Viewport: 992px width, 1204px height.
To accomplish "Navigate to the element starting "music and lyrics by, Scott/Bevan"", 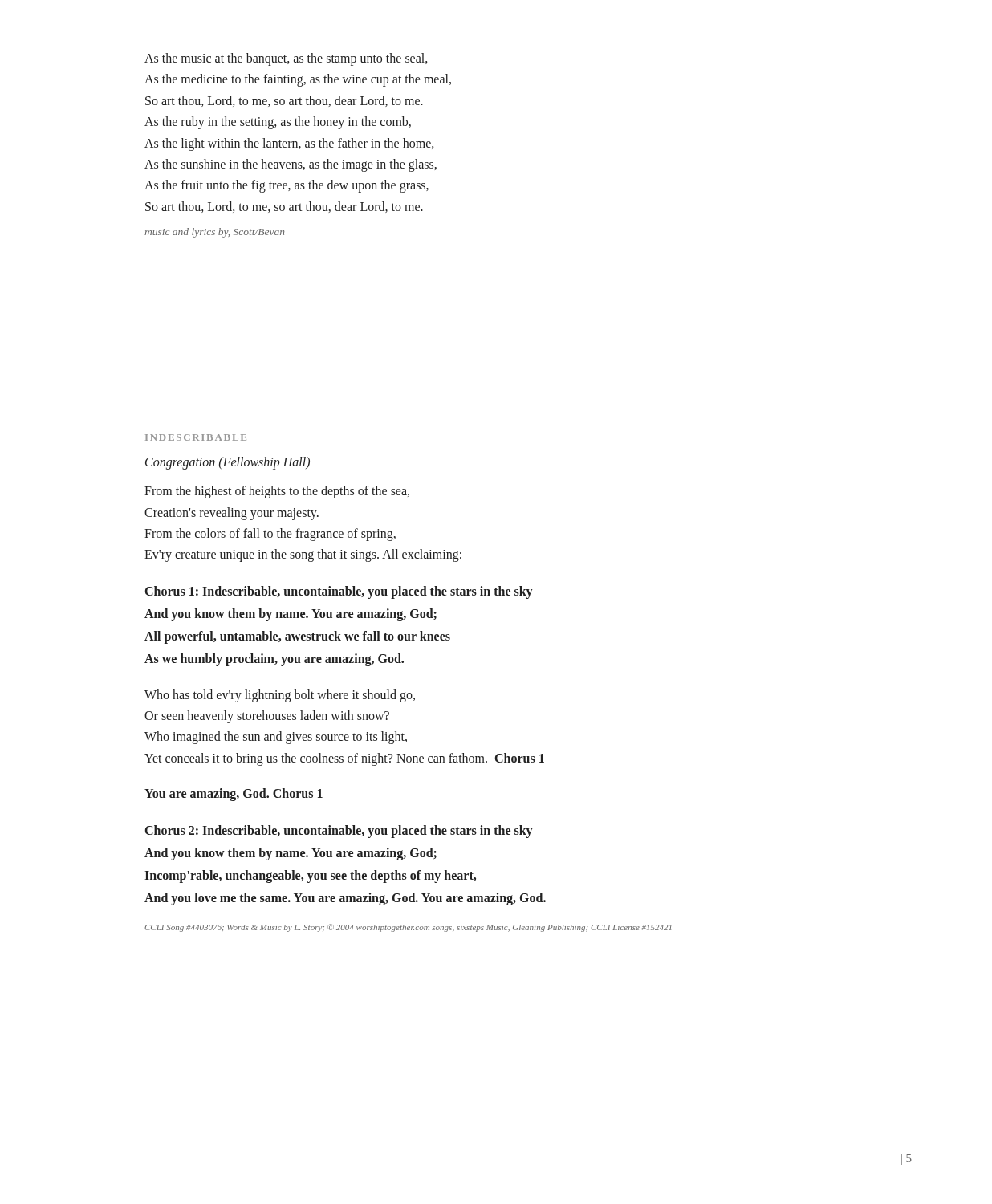I will coord(215,232).
